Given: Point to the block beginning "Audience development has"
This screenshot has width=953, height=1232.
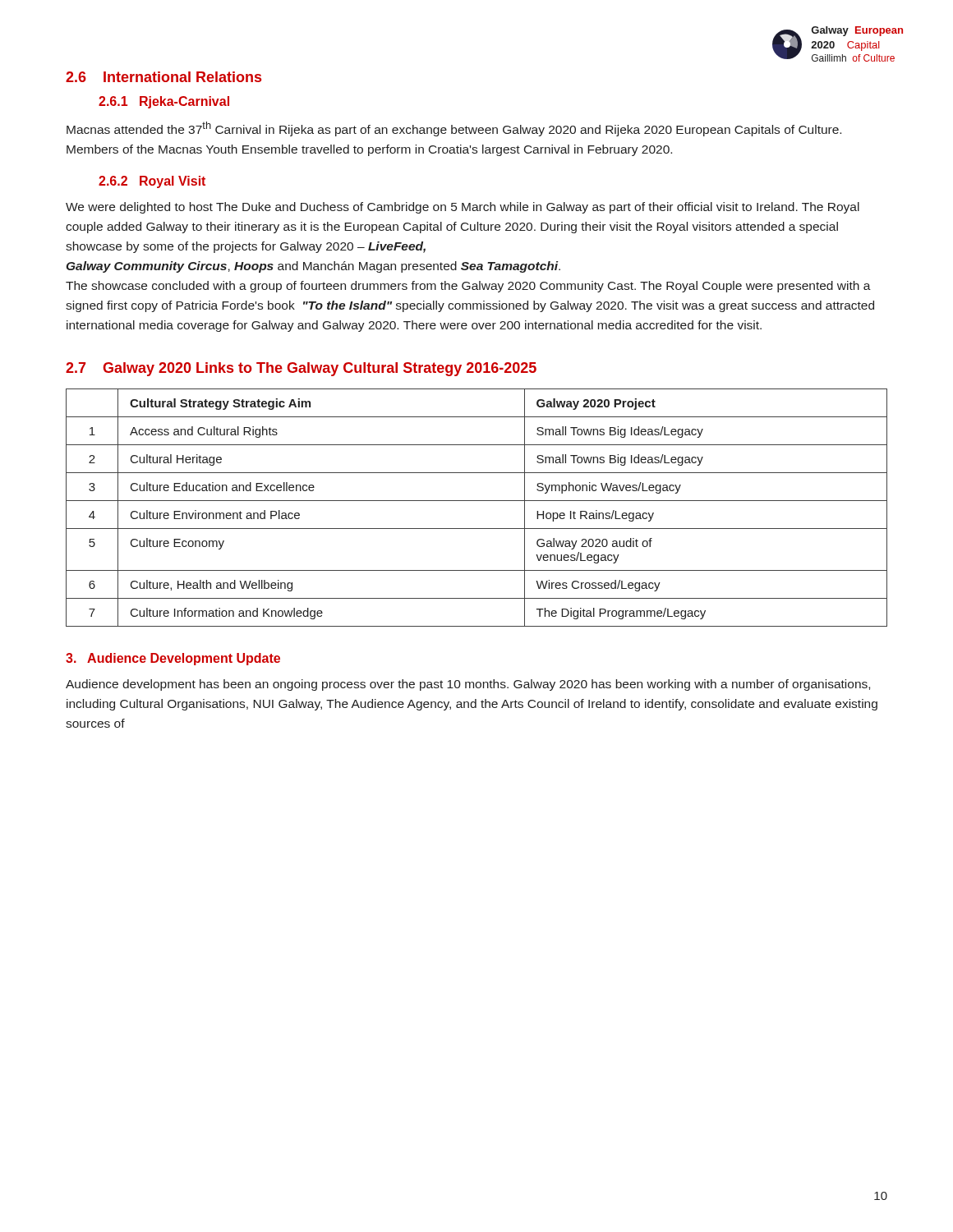Looking at the screenshot, I should [472, 704].
